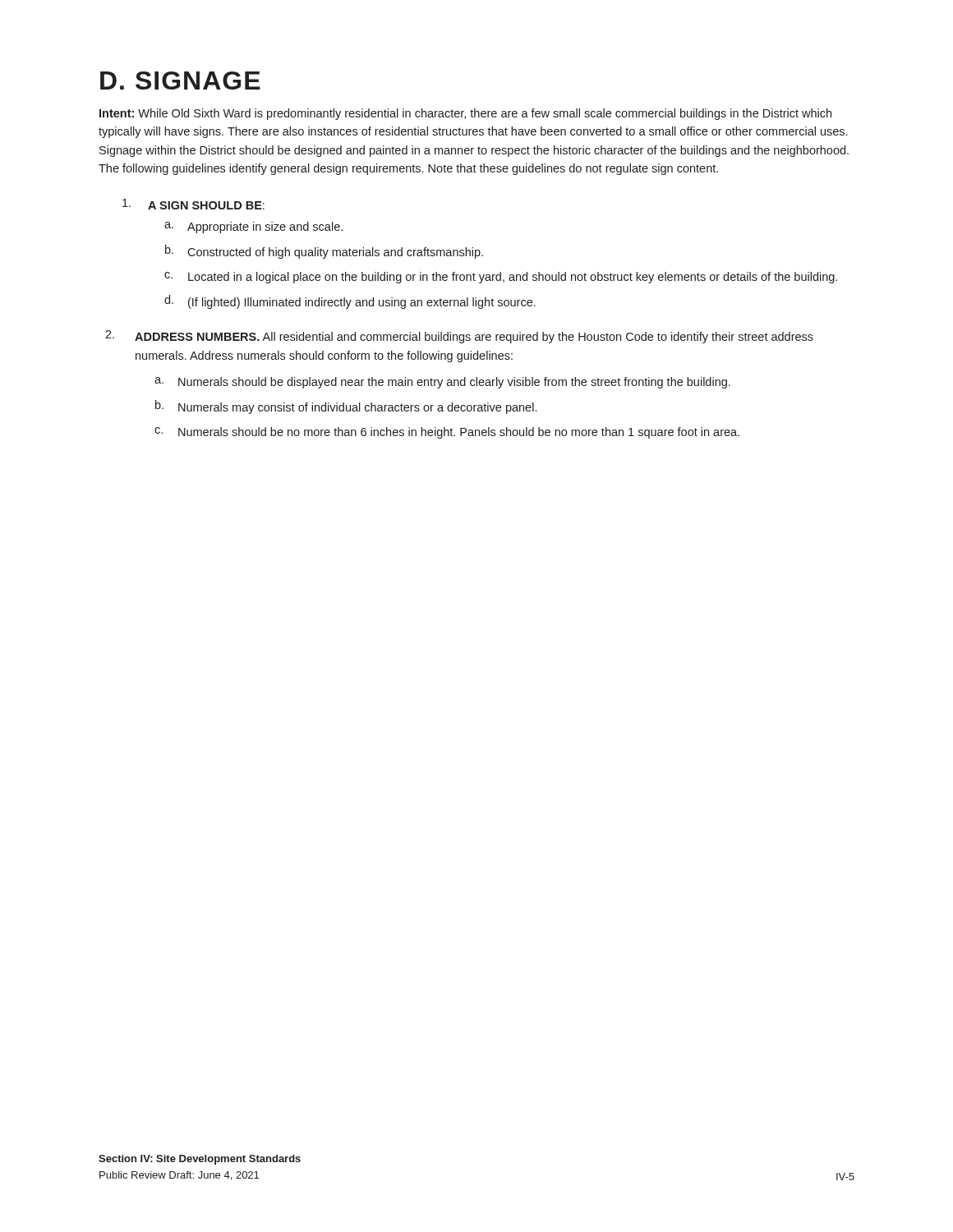Navigate to the text block starting "d. (If lighted) Illuminated indirectly and using"
The height and width of the screenshot is (1232, 953).
509,302
